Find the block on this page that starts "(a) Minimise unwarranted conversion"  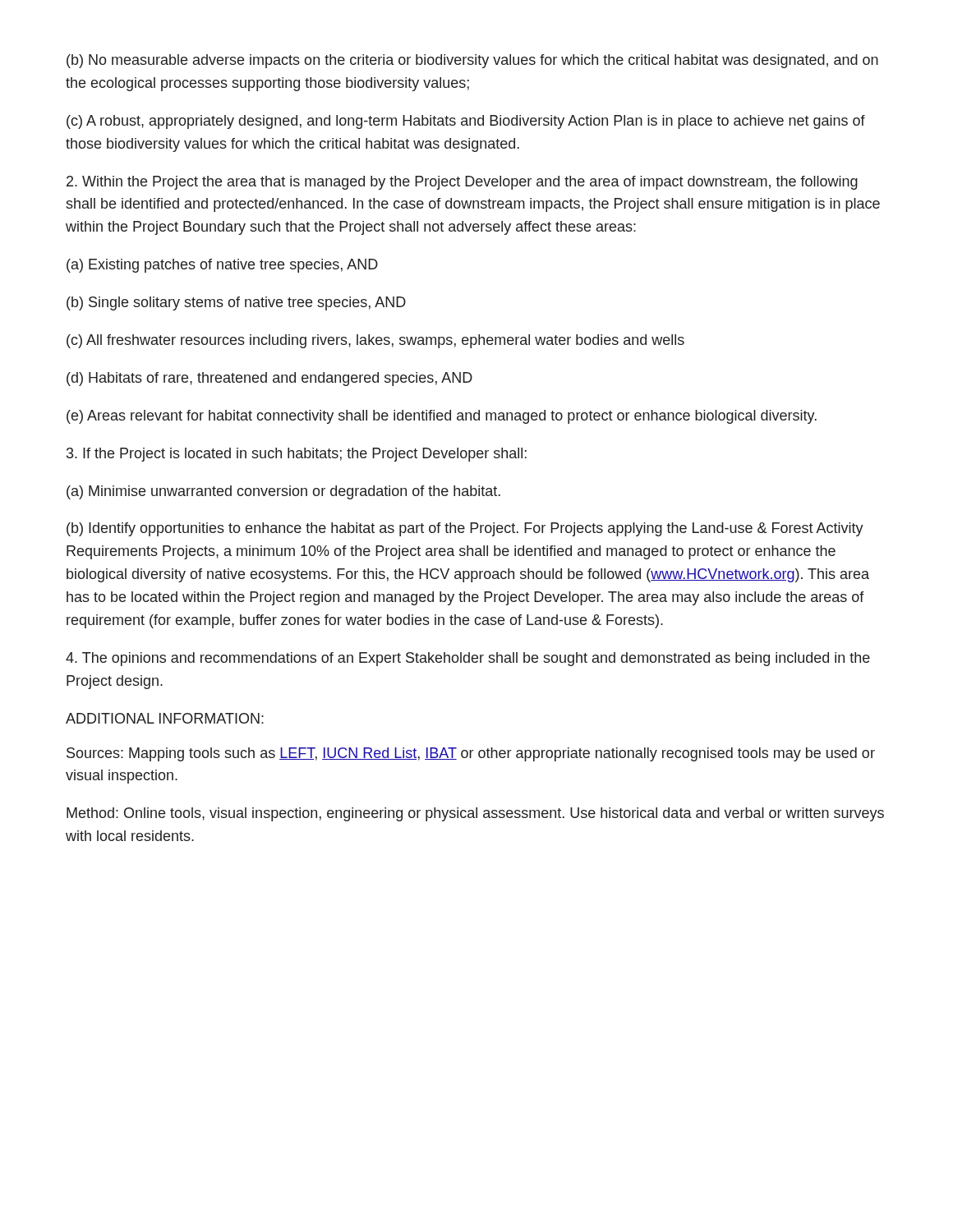[284, 491]
